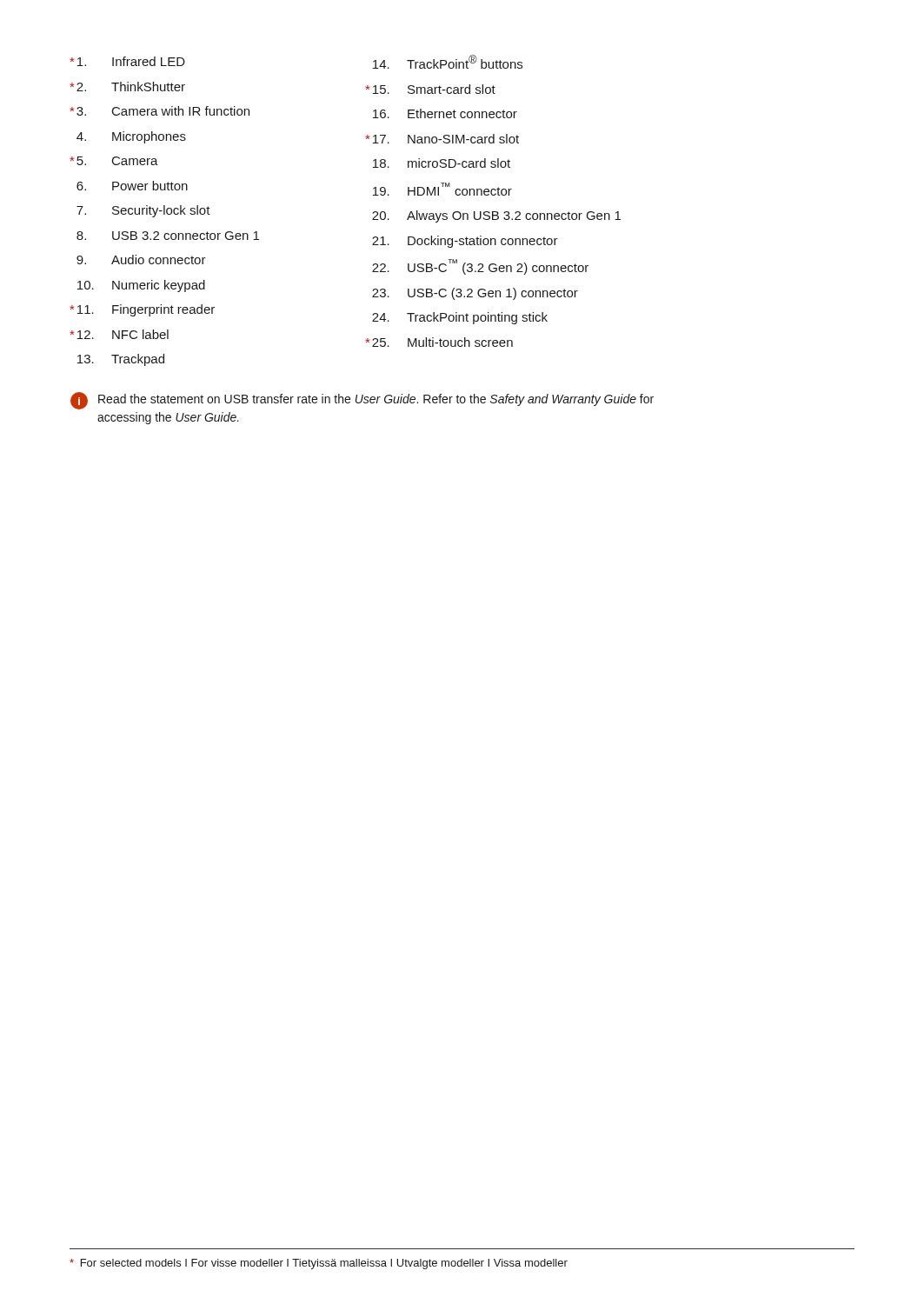
Task: Select the list item containing "*19. HDMI™ connector"
Action: 442,189
